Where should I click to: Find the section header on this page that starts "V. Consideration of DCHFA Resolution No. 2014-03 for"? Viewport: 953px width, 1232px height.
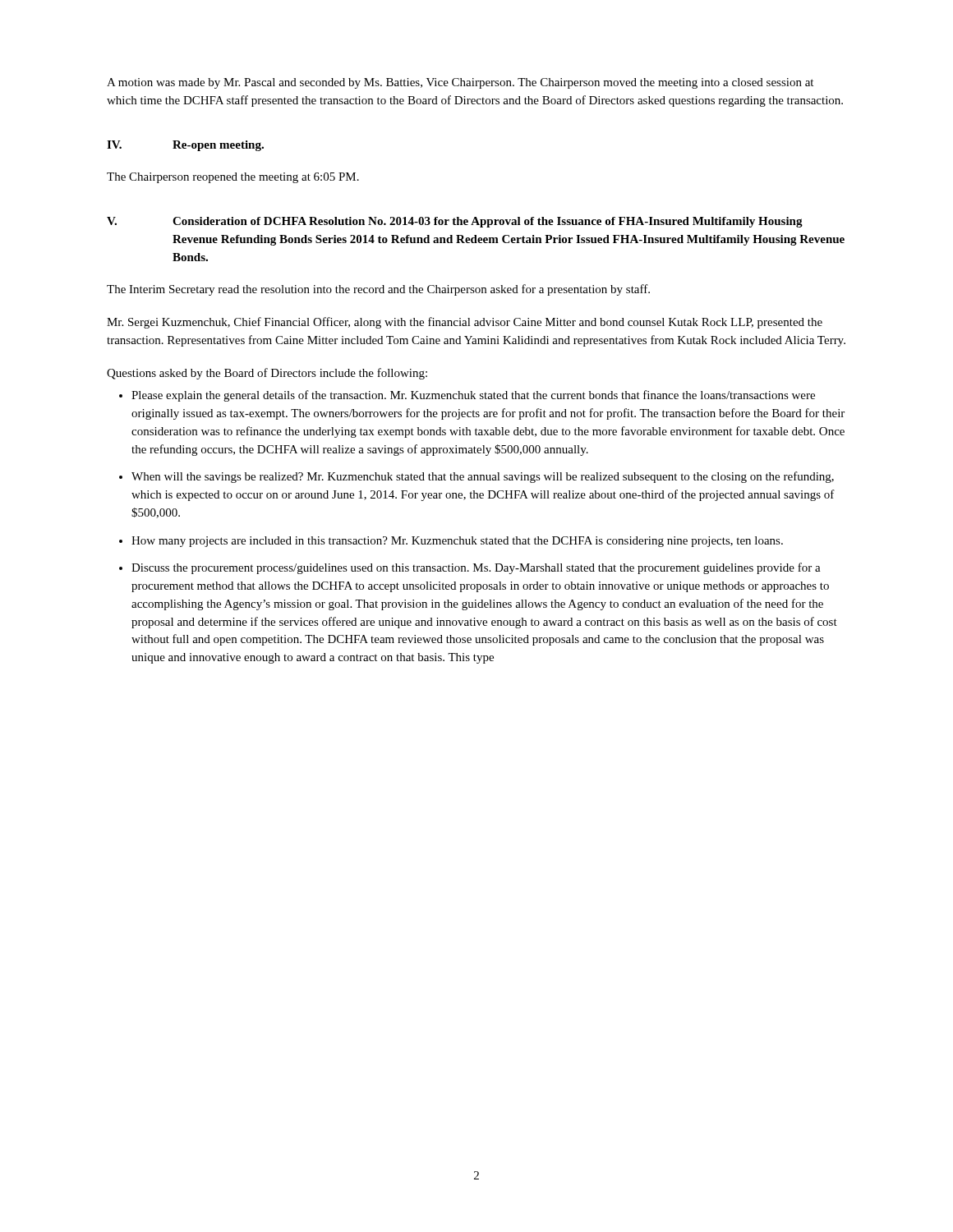click(476, 240)
